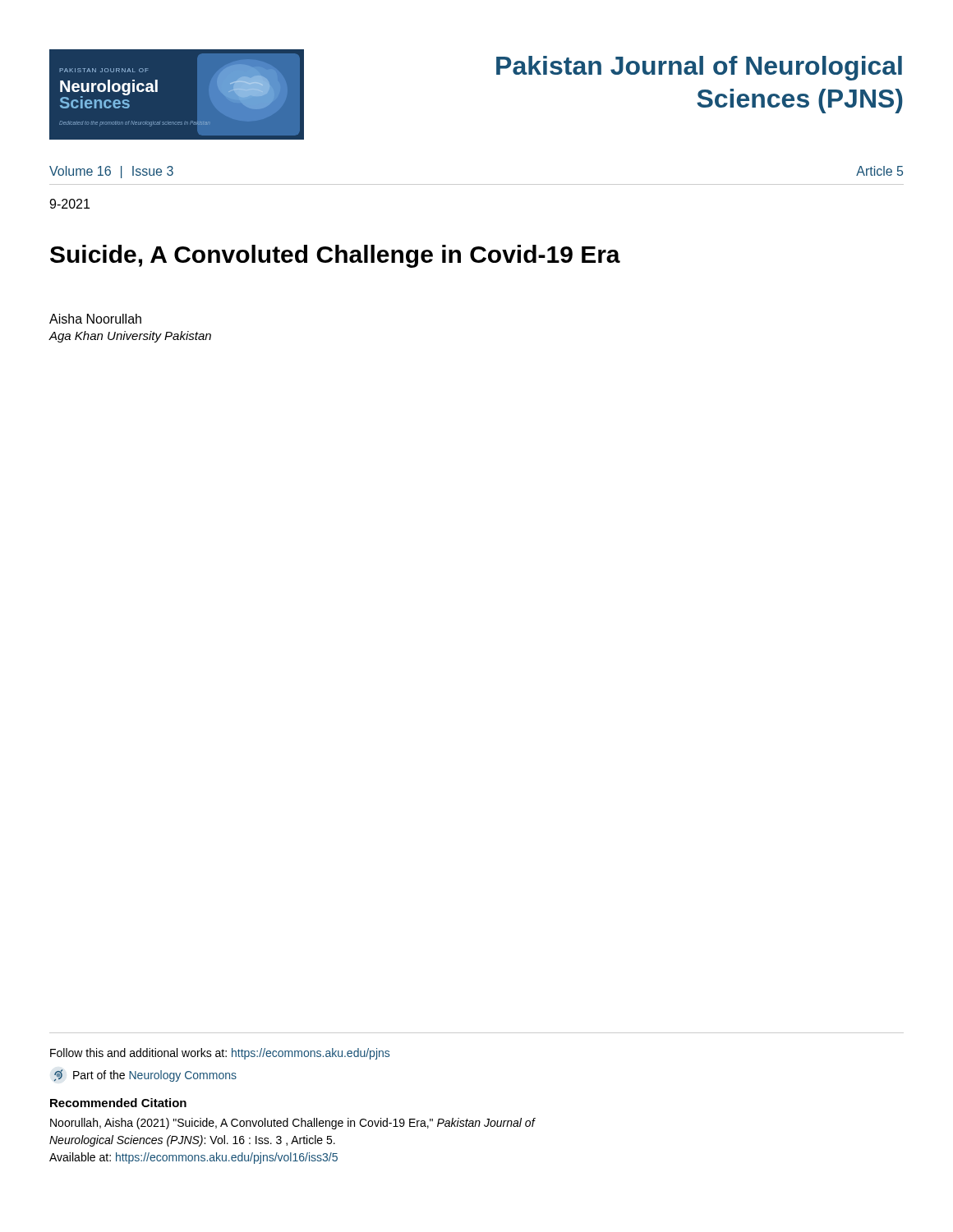Image resolution: width=953 pixels, height=1232 pixels.
Task: Locate the logo
Action: point(177,94)
